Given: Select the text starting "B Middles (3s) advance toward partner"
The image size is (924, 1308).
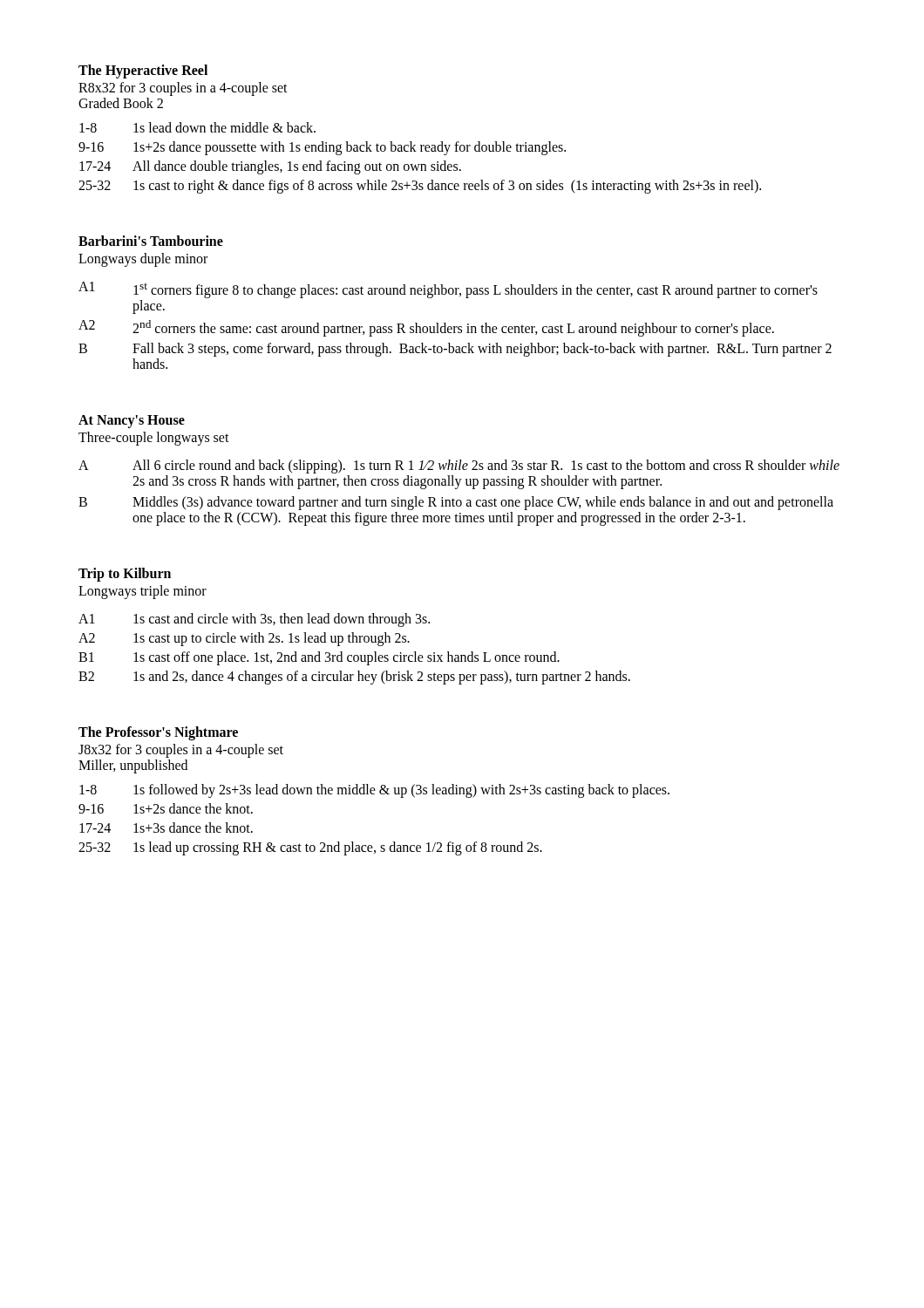Looking at the screenshot, I should 462,510.
